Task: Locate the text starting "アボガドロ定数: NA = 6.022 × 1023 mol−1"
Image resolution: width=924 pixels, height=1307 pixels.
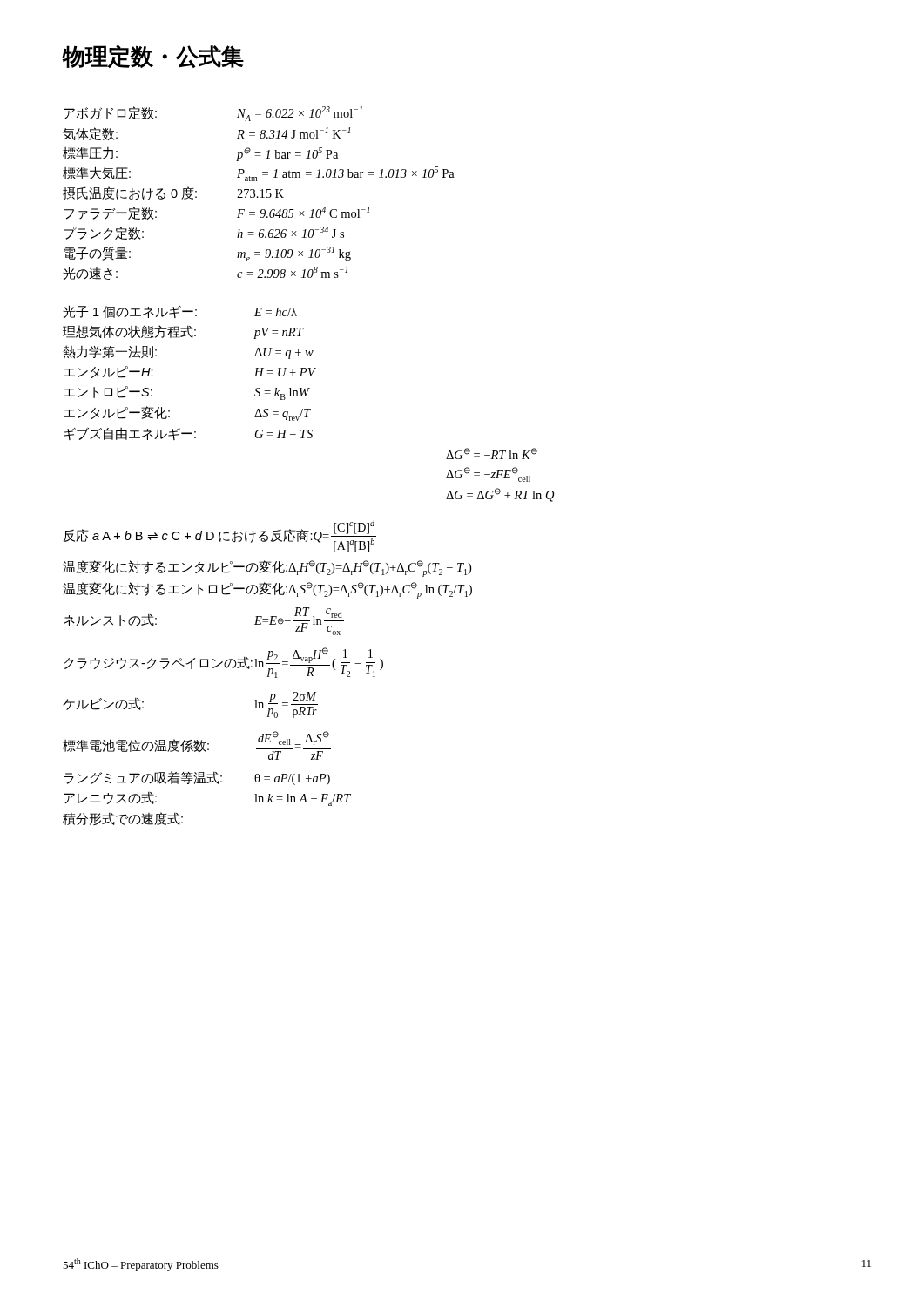Action: point(109,114)
